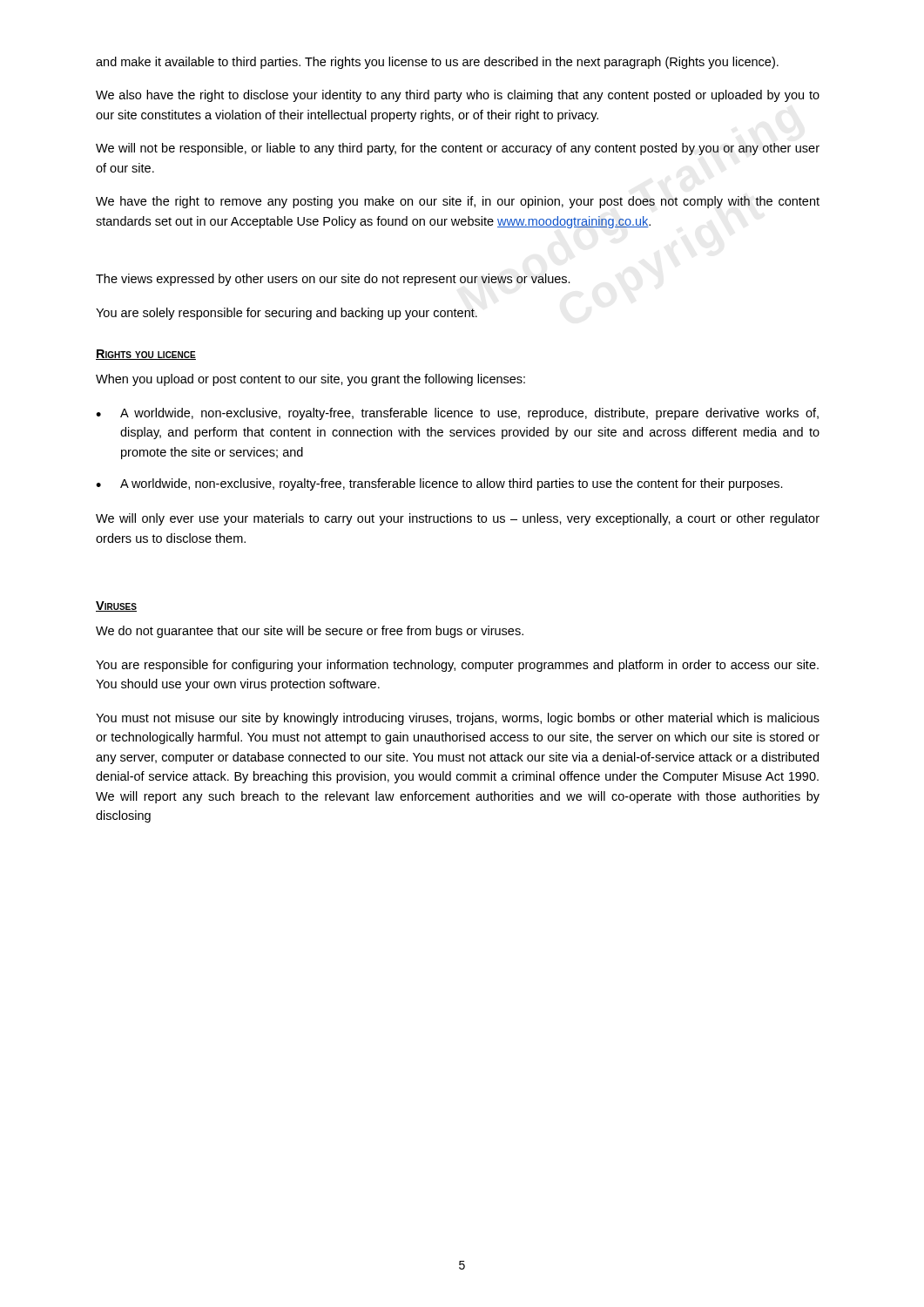Click on the passage starting "and make it"
This screenshot has height=1307, width=924.
pyautogui.click(x=438, y=62)
